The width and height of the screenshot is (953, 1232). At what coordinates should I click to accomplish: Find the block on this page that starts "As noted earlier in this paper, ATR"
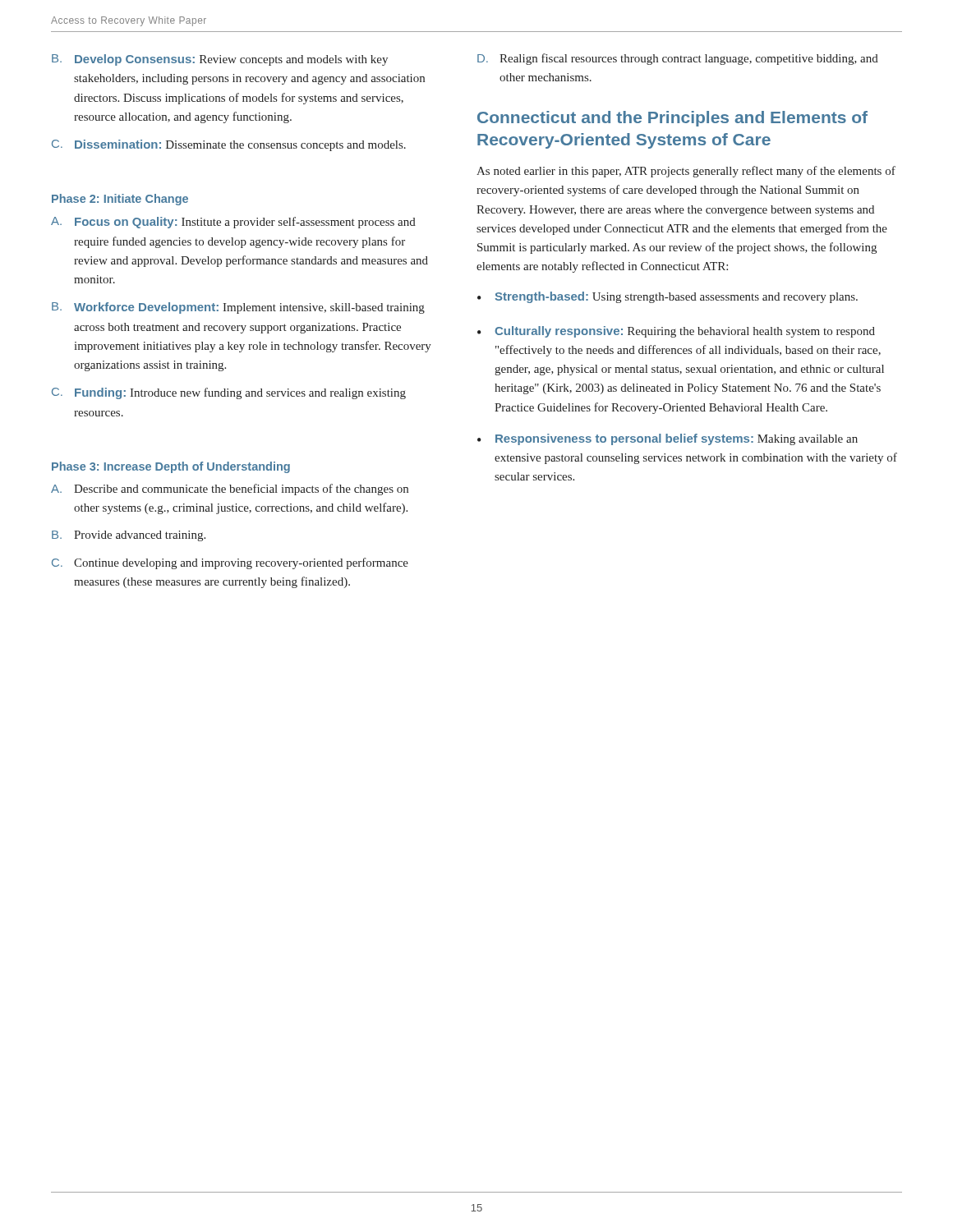(686, 219)
